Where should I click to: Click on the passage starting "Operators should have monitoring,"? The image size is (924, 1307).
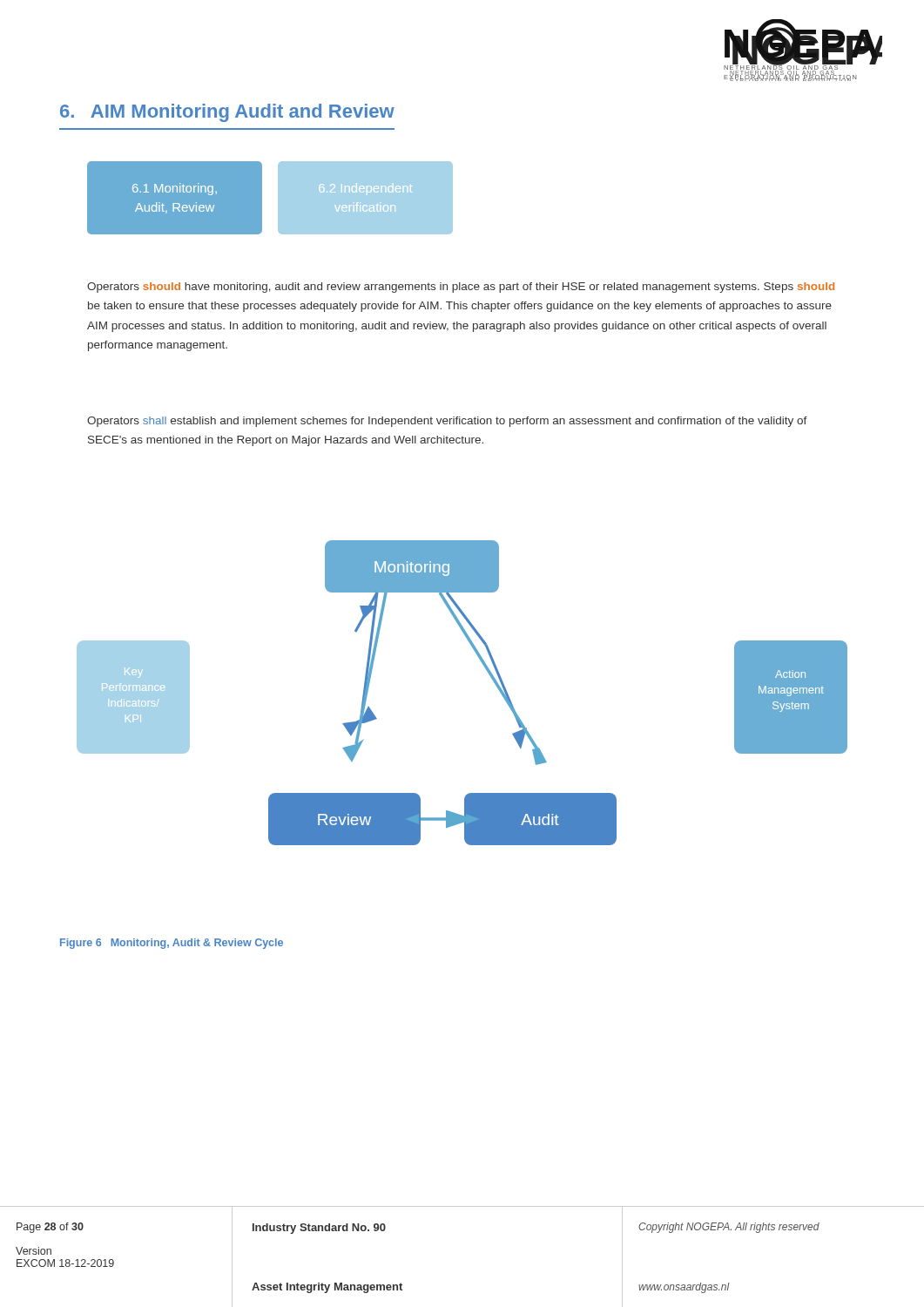(x=461, y=315)
